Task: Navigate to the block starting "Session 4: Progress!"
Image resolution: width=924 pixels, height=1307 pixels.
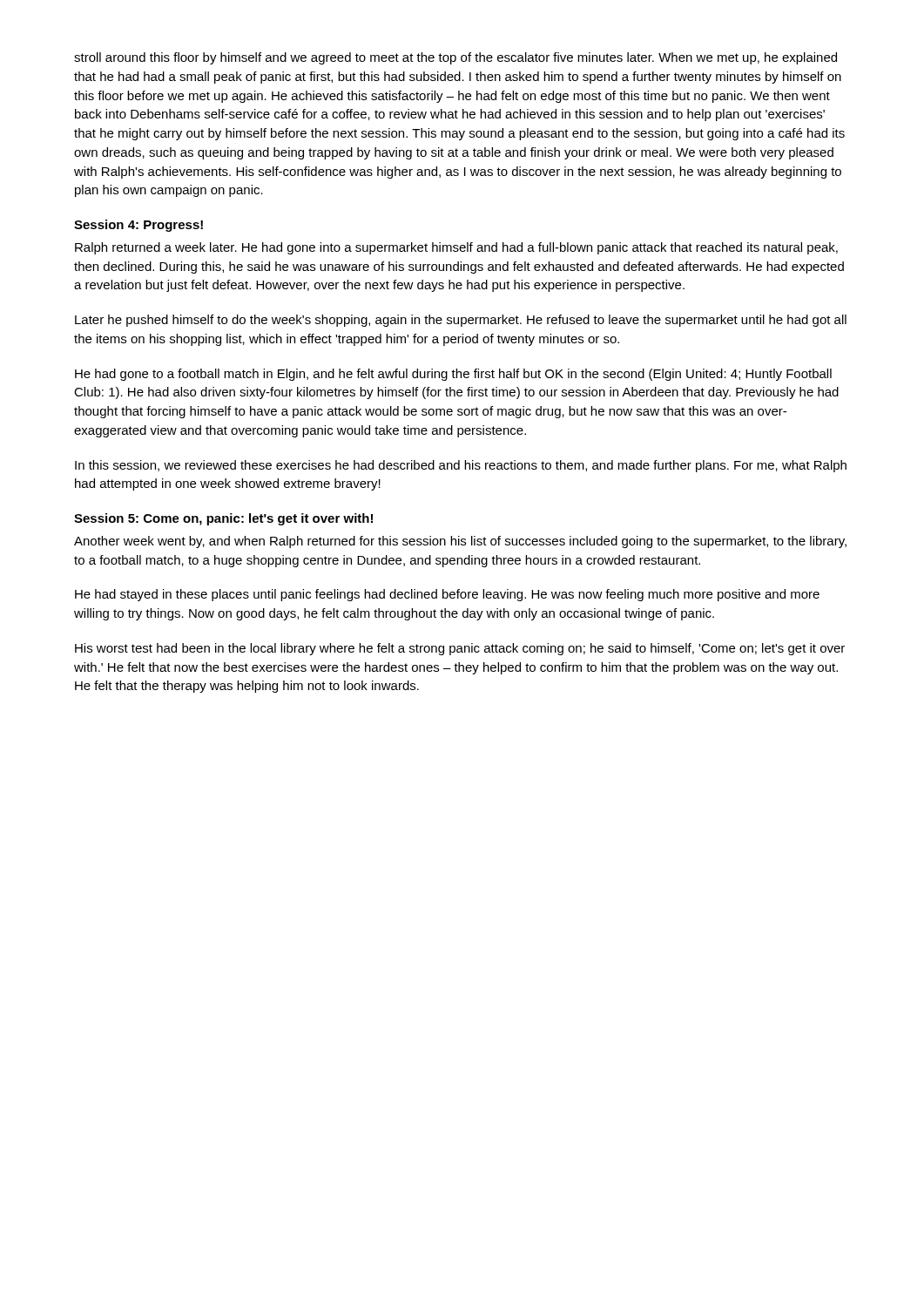Action: pyautogui.click(x=139, y=224)
